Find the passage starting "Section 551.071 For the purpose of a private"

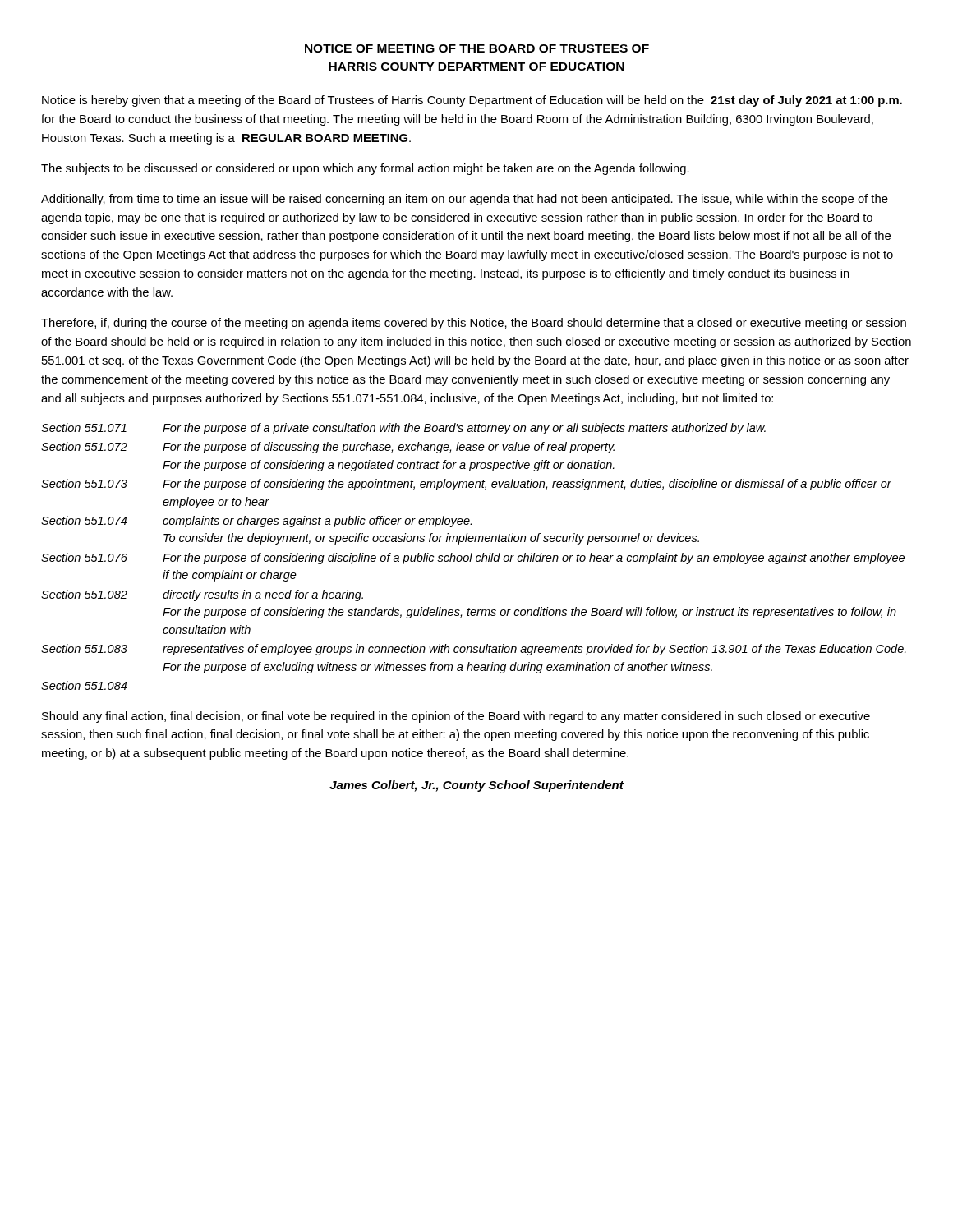(476, 428)
